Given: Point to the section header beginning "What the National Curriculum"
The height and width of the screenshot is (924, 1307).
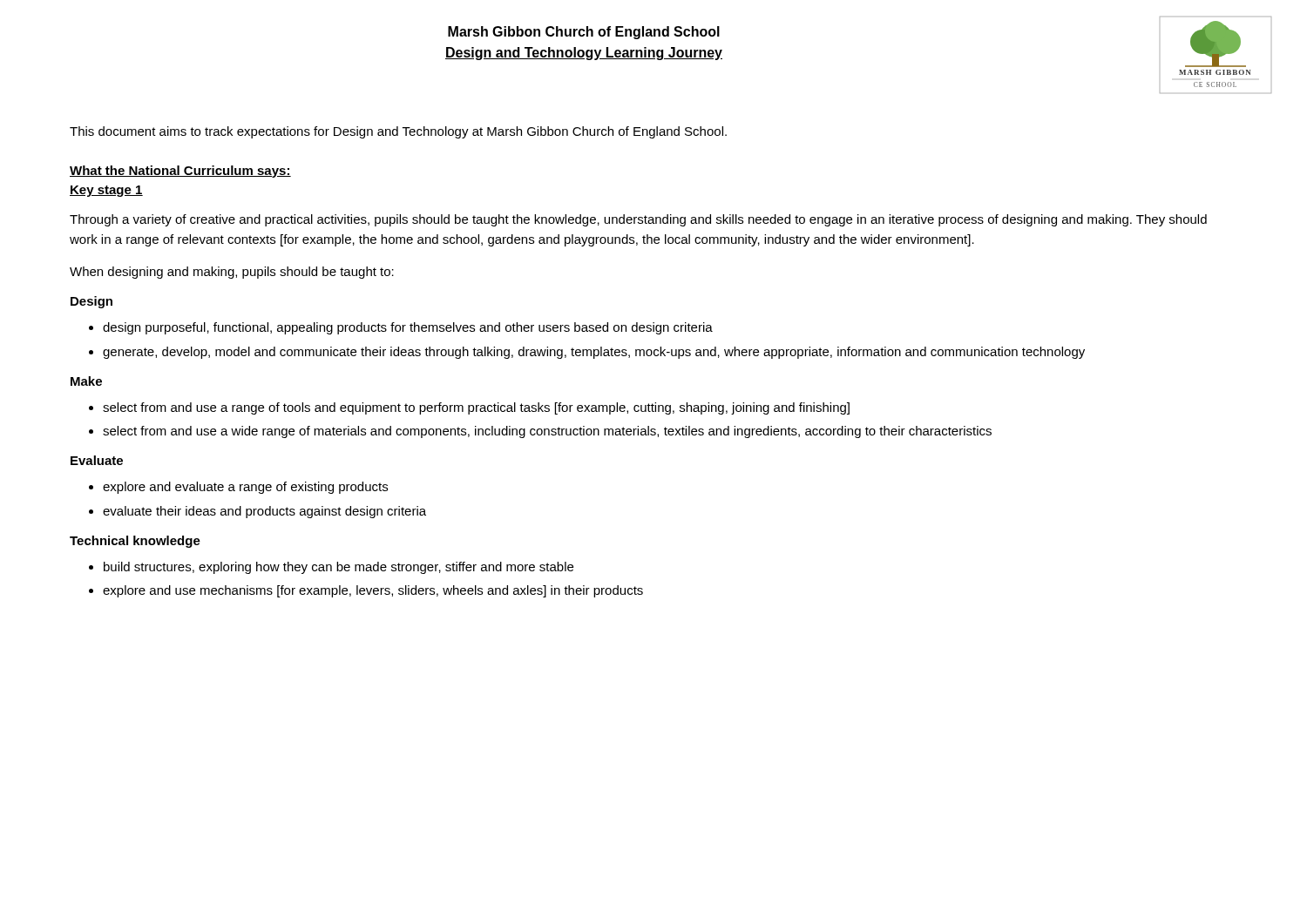Looking at the screenshot, I should click(x=180, y=172).
